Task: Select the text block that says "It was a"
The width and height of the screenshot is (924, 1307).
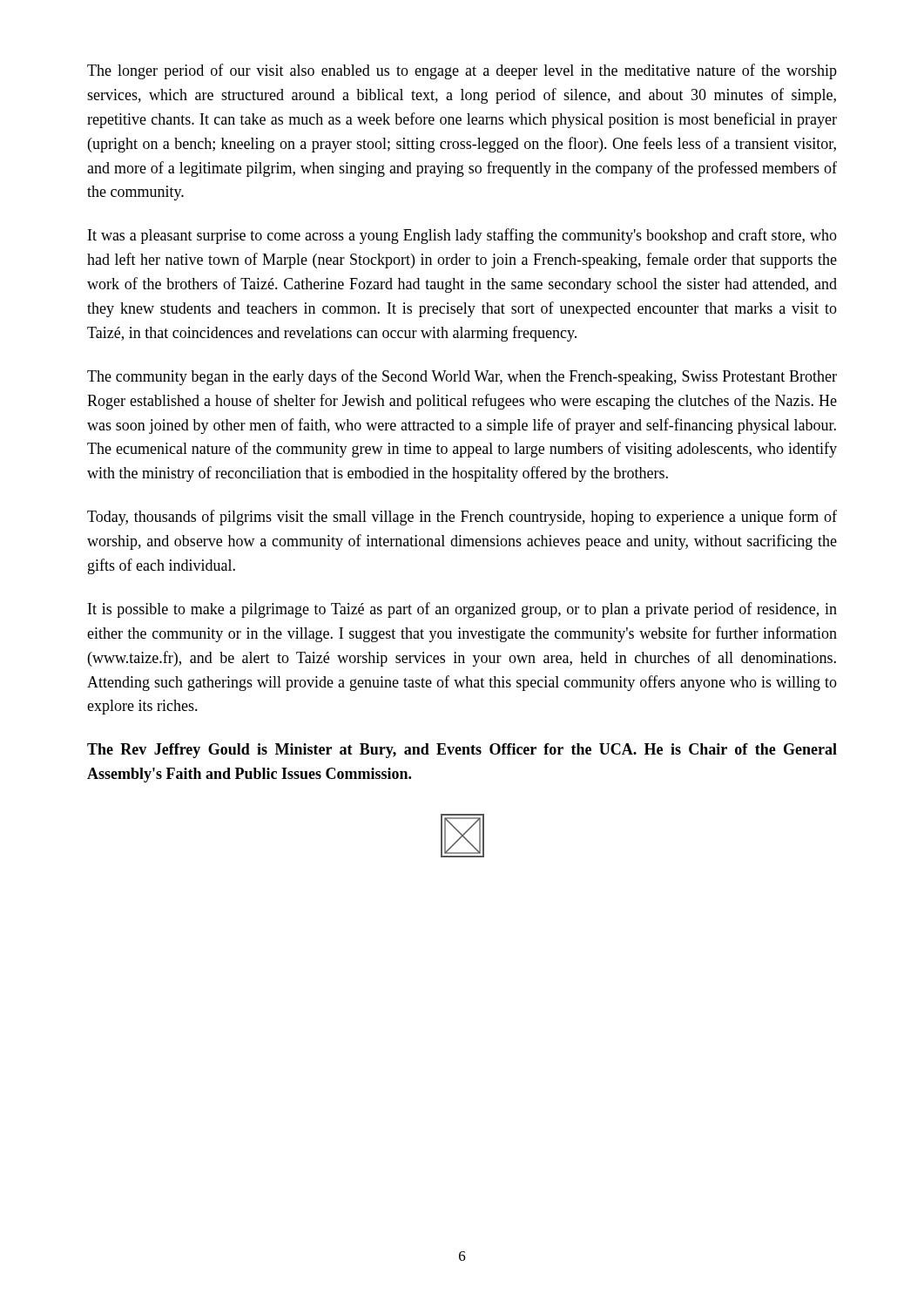Action: coord(462,284)
